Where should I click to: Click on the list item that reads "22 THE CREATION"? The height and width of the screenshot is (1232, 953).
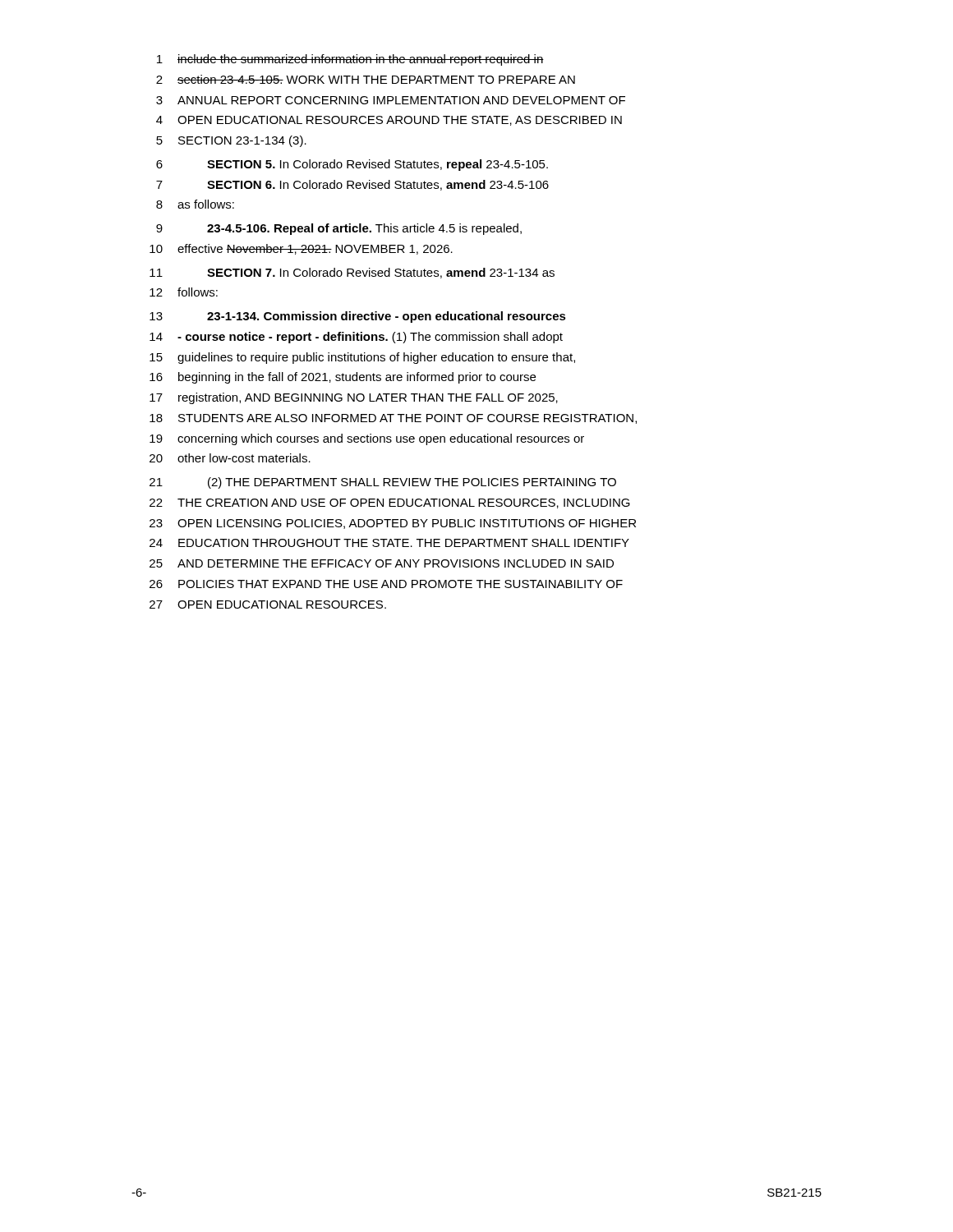tap(476, 503)
